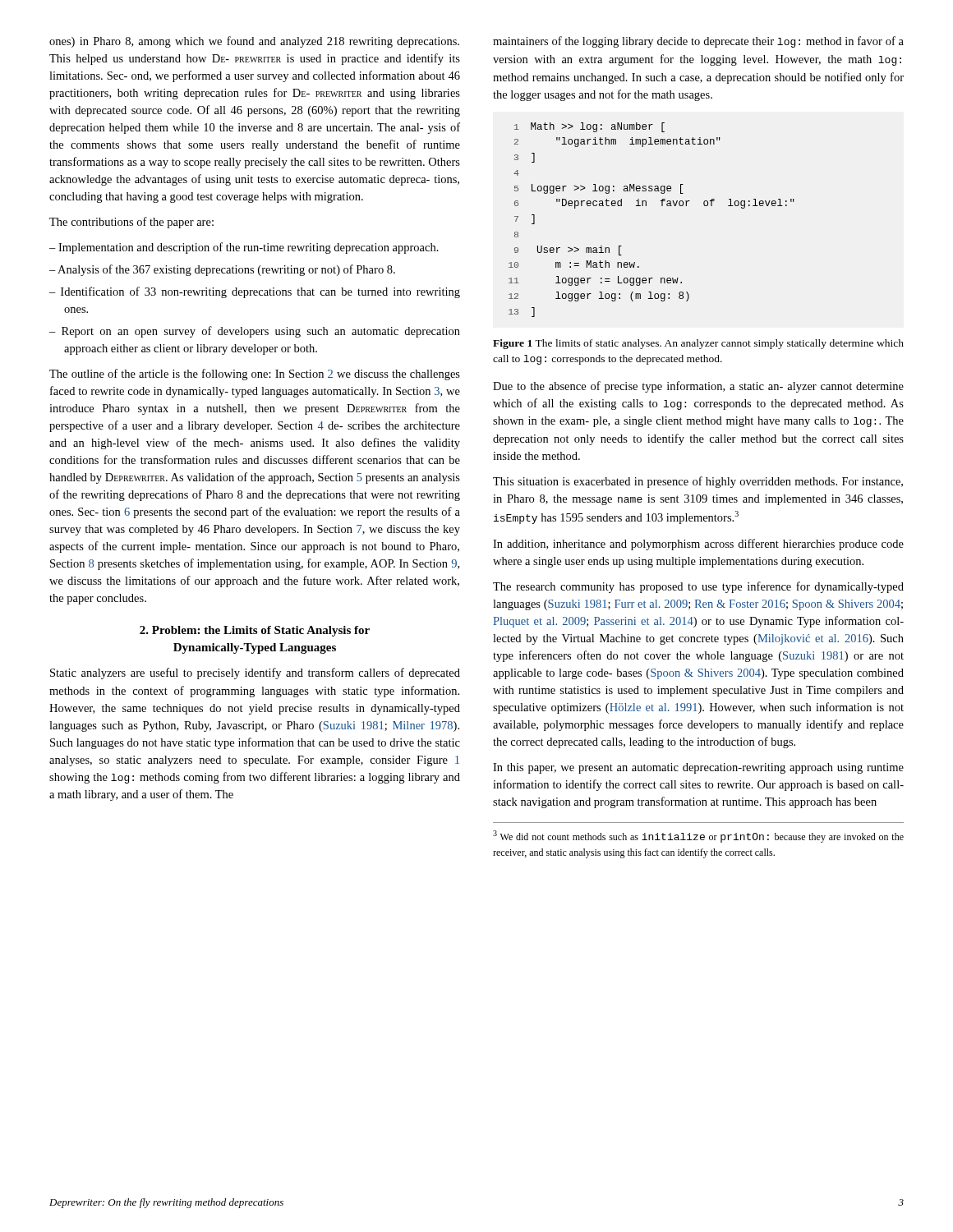953x1232 pixels.
Task: Locate the block of text that opens with "Due to the absence"
Action: (x=698, y=421)
